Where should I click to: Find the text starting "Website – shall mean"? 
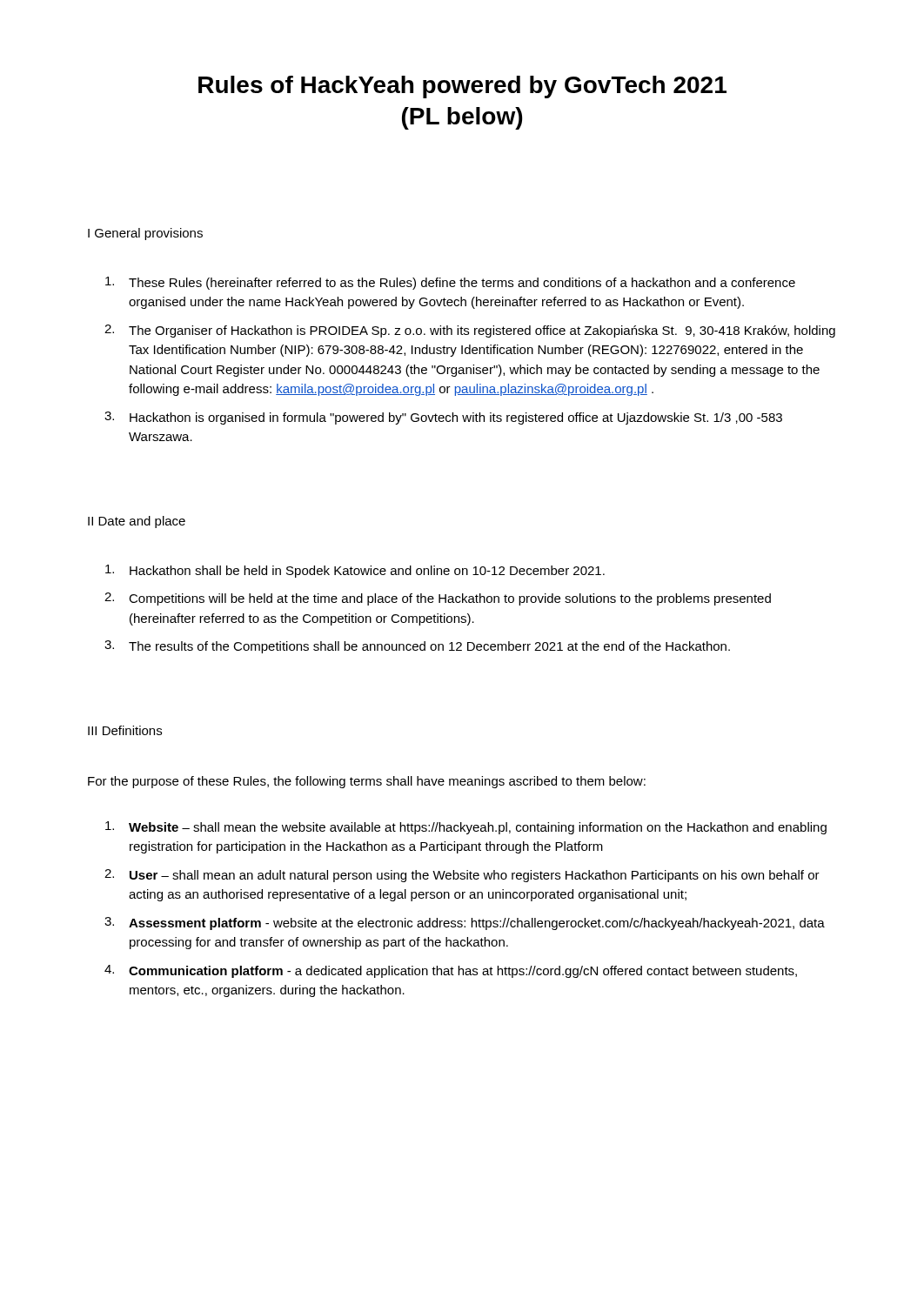[471, 837]
